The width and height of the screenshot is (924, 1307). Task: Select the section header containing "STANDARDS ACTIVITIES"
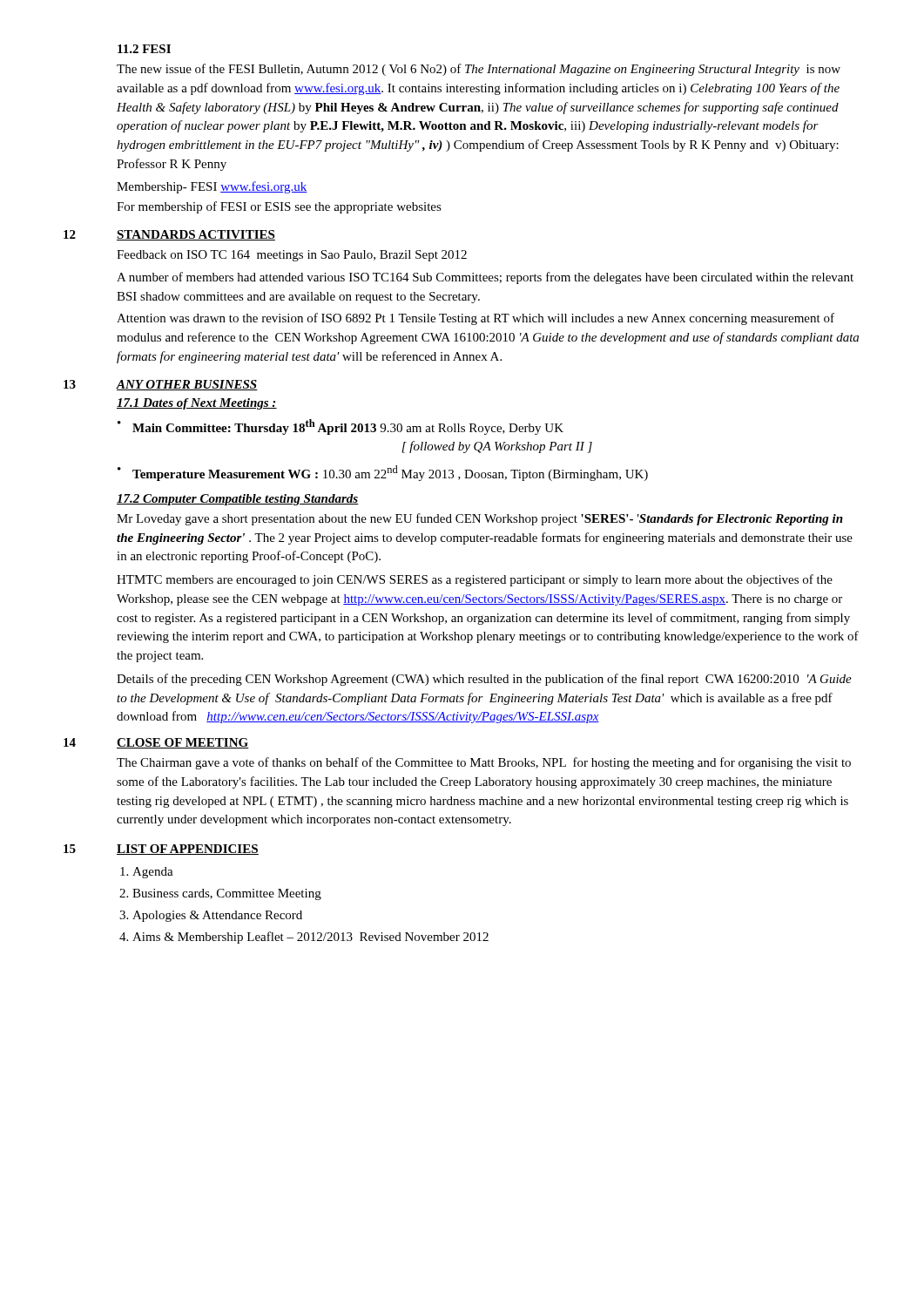(x=196, y=234)
